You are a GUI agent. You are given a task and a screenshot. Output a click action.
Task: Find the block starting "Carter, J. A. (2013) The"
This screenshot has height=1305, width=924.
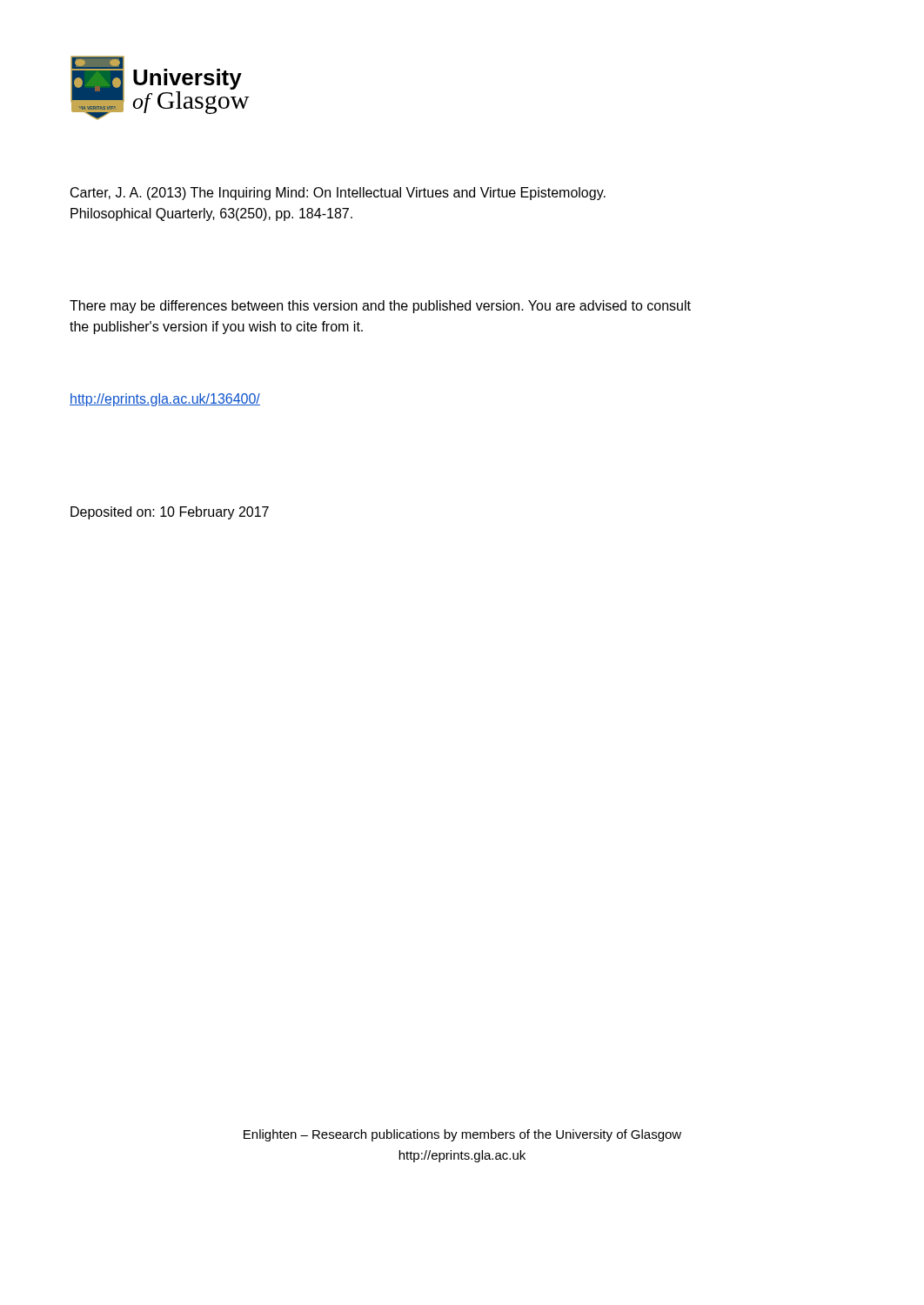coord(338,203)
